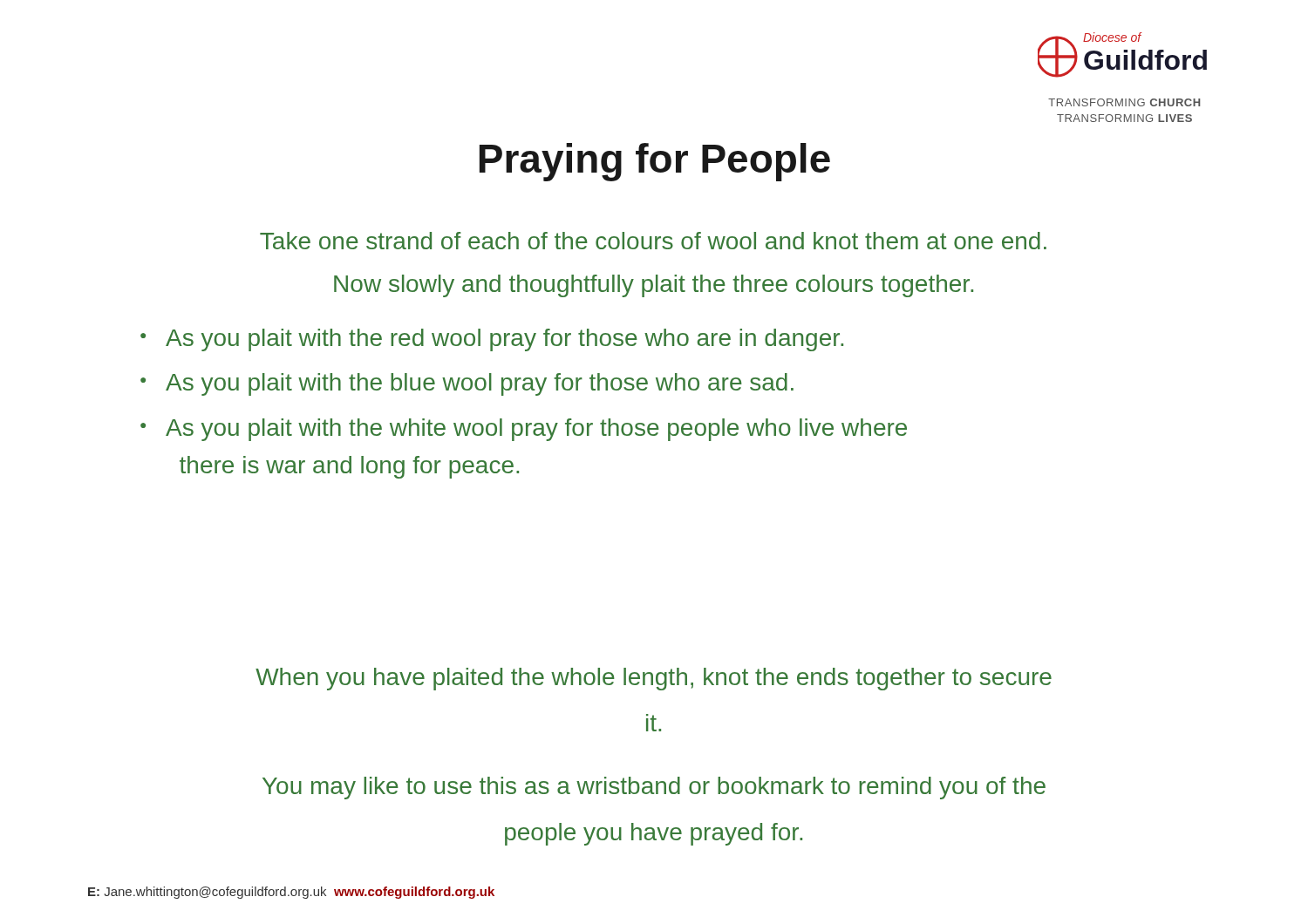Click the passage that begins "Now slowly and thoughtfully plait"
This screenshot has width=1308, height=924.
654,284
